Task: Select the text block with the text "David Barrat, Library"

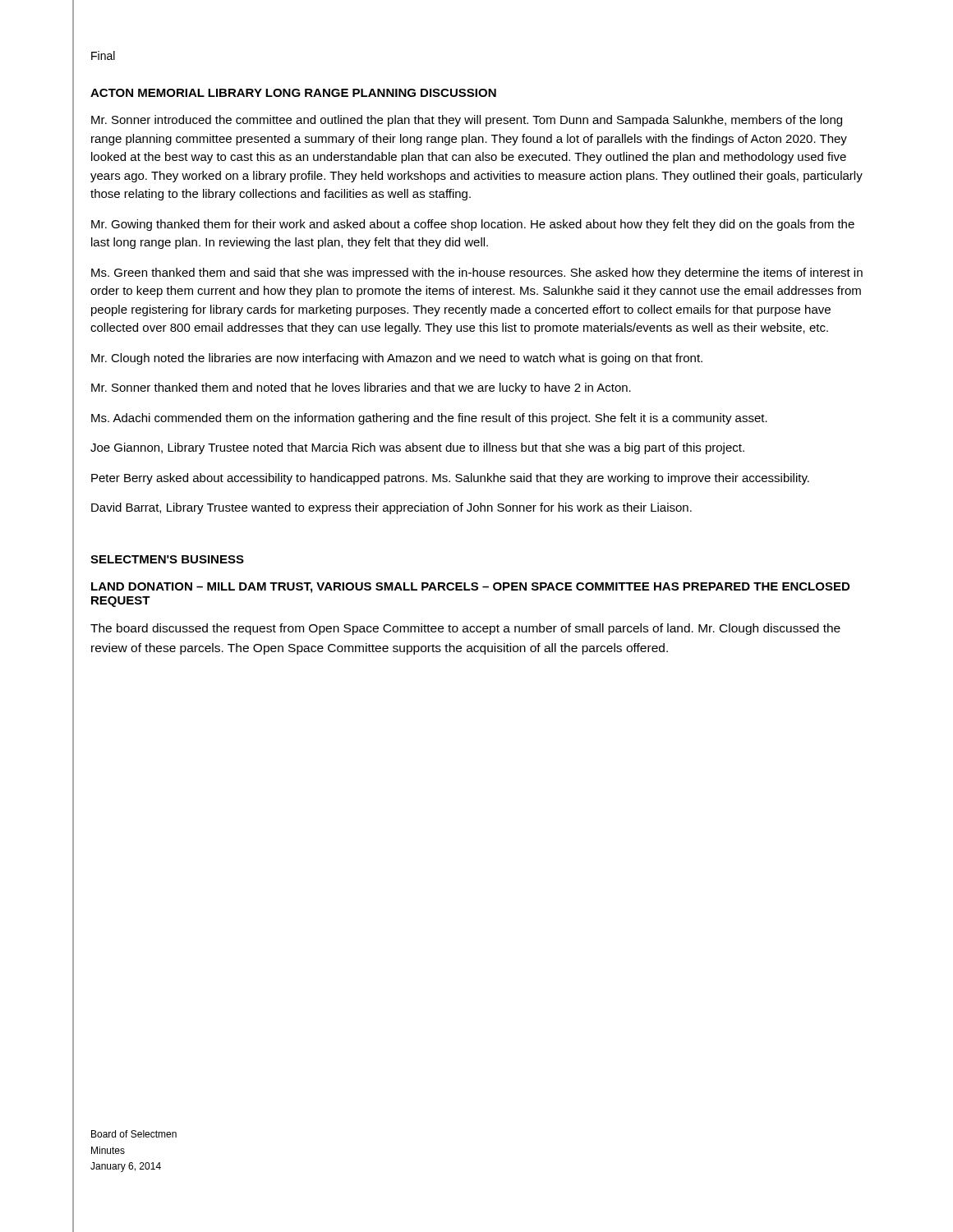Action: (x=391, y=507)
